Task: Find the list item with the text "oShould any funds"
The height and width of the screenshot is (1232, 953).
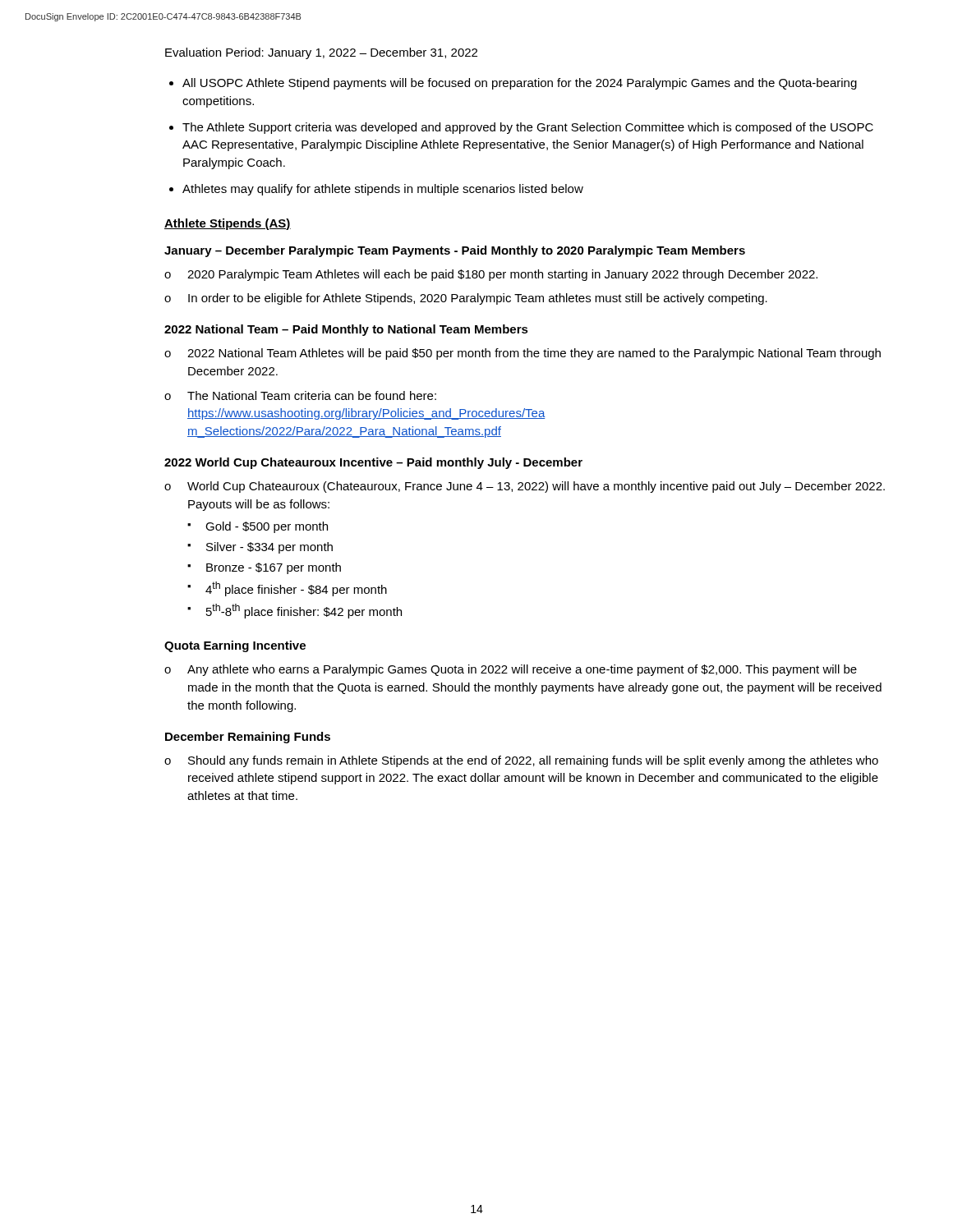Action: click(x=526, y=778)
